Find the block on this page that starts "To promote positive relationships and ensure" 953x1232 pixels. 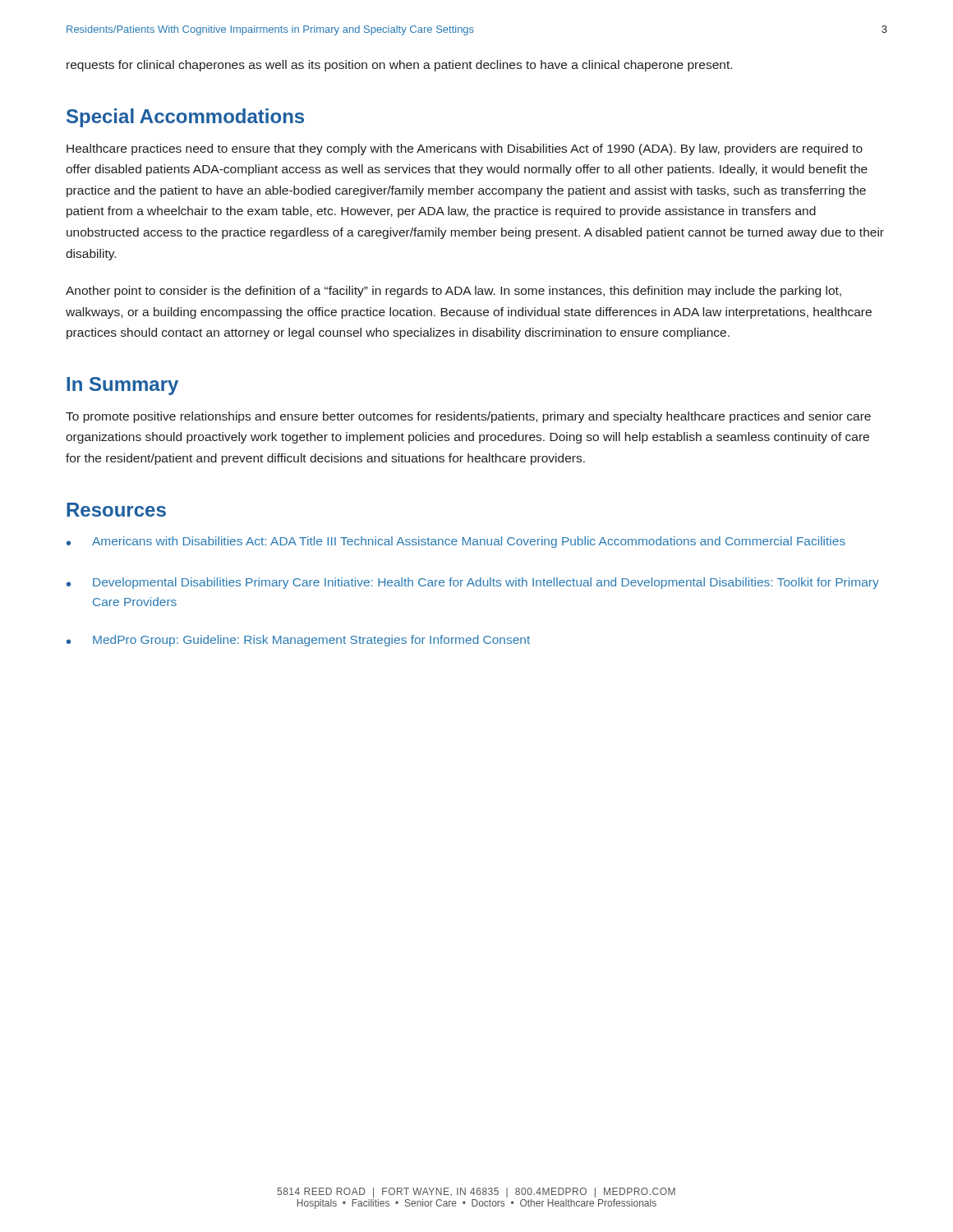[x=468, y=437]
